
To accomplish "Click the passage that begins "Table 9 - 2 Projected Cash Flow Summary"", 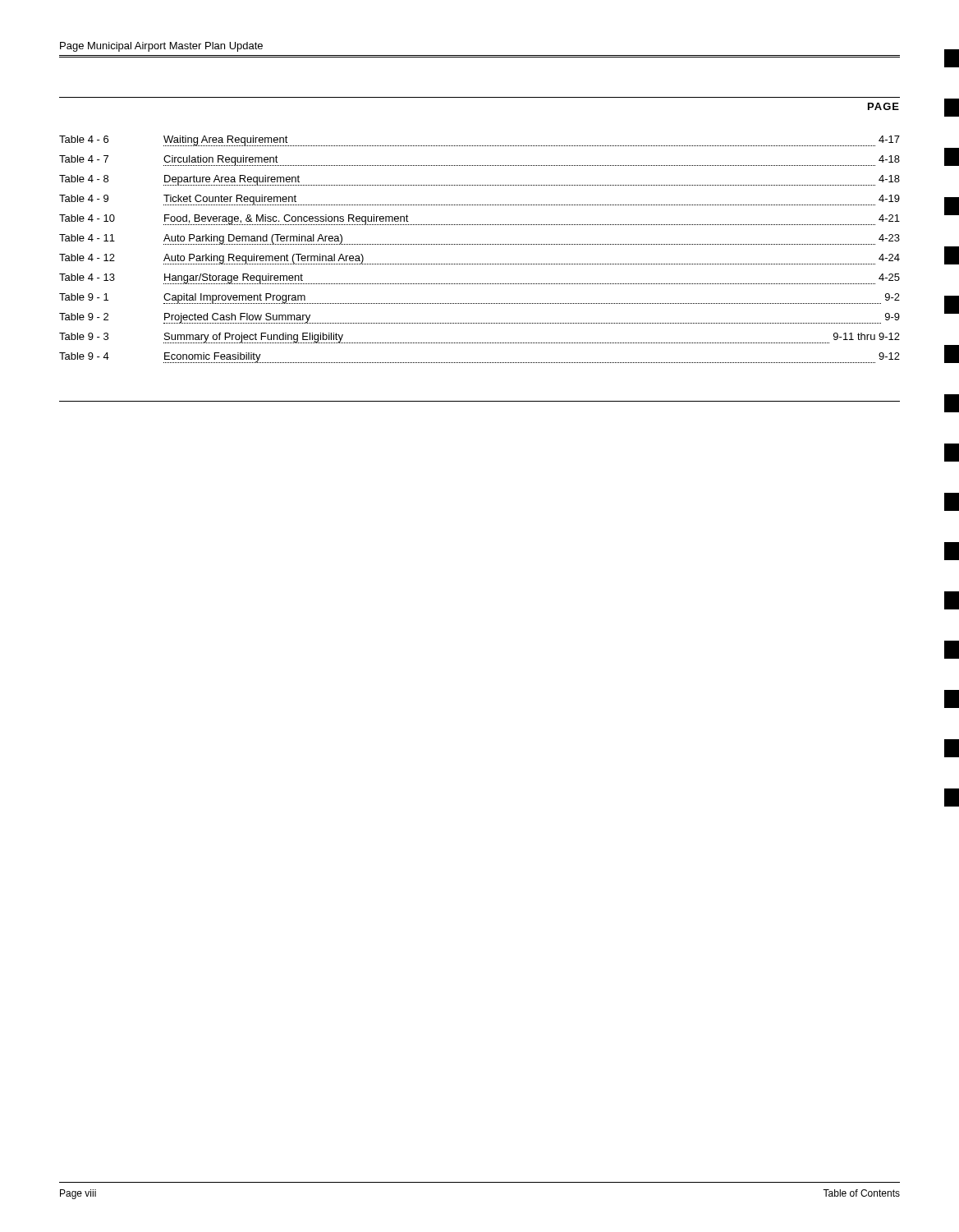I will pyautogui.click(x=480, y=318).
